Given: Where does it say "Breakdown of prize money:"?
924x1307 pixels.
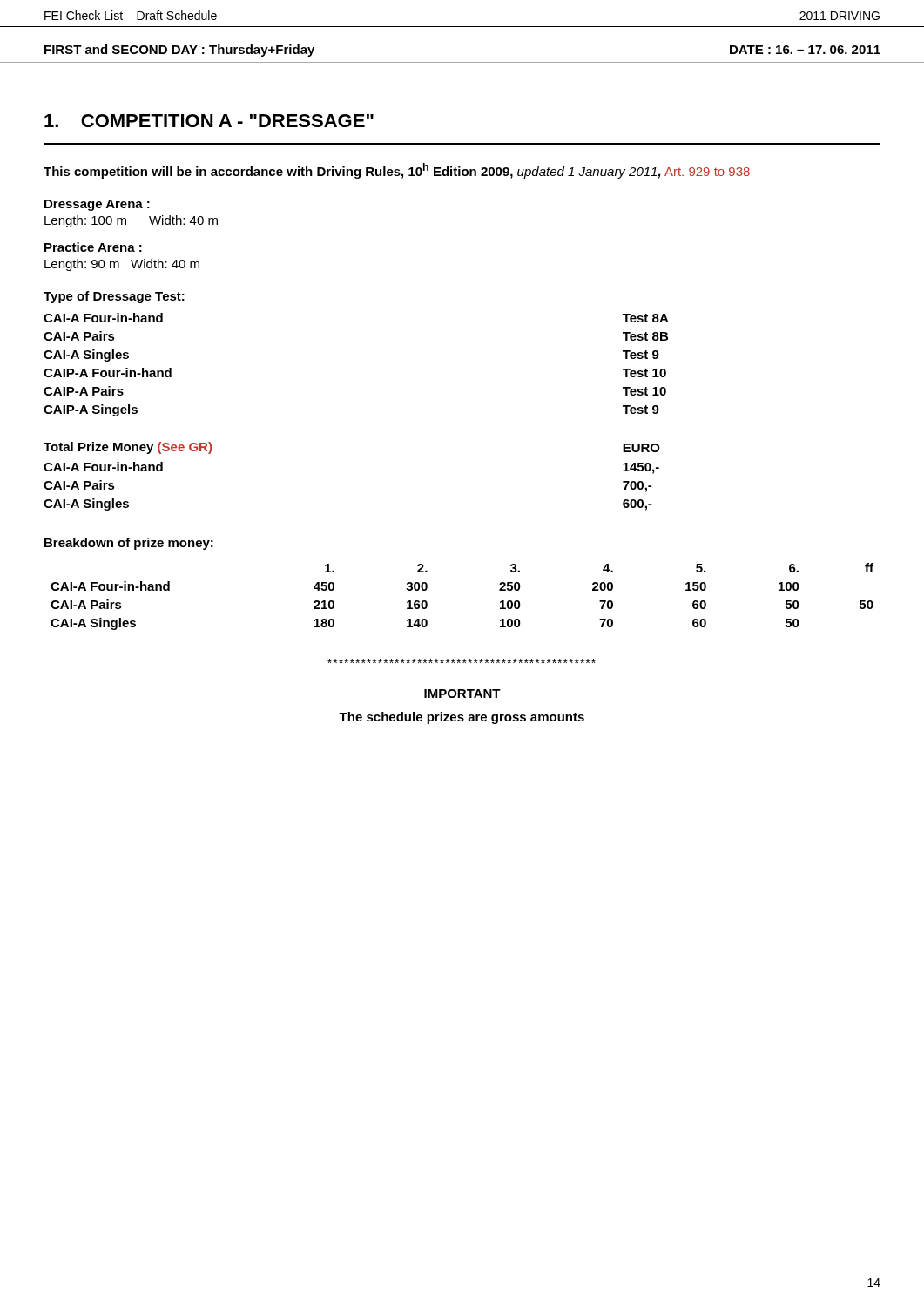Looking at the screenshot, I should [129, 542].
